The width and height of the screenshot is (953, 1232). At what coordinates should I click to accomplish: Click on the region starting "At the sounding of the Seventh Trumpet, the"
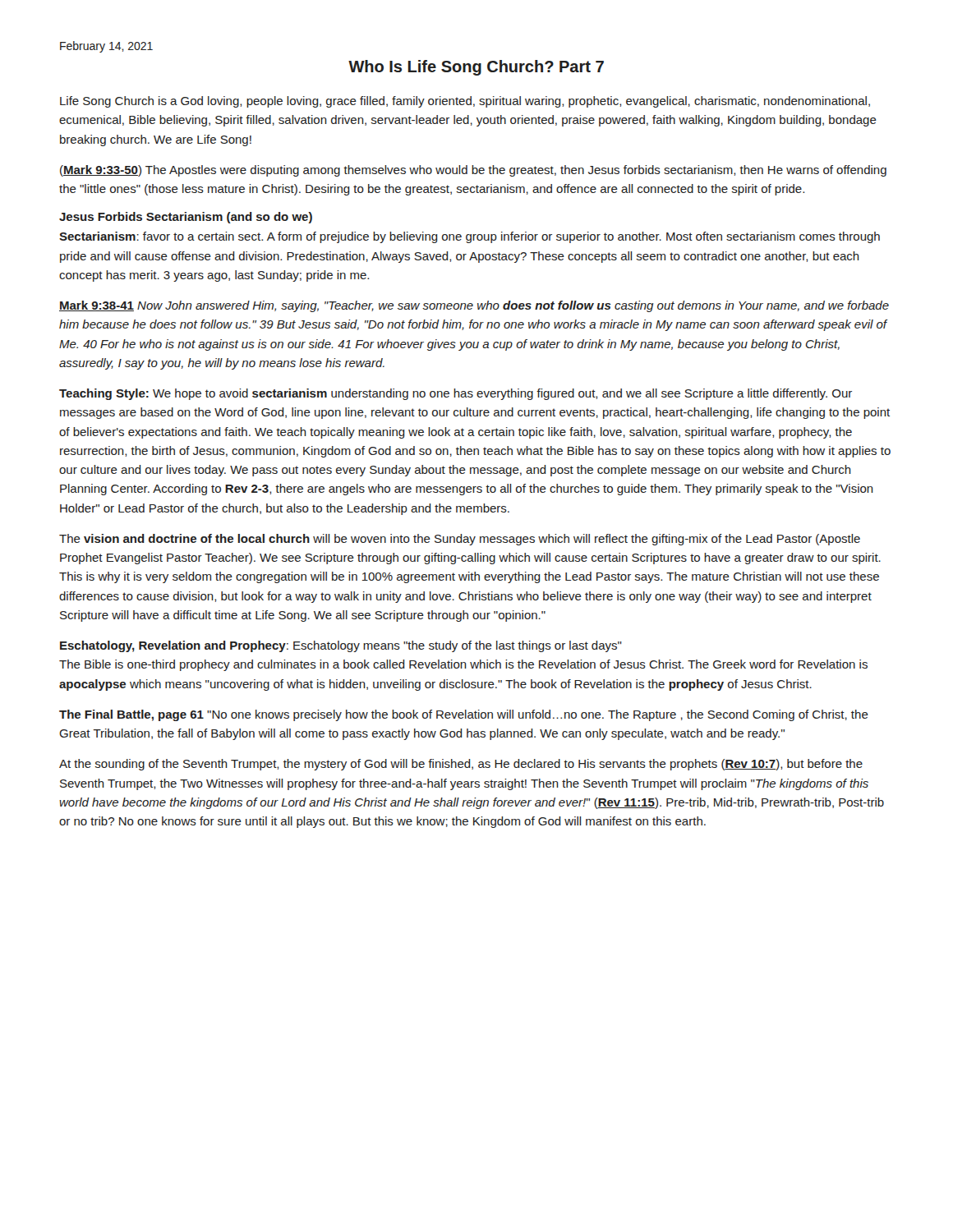472,792
